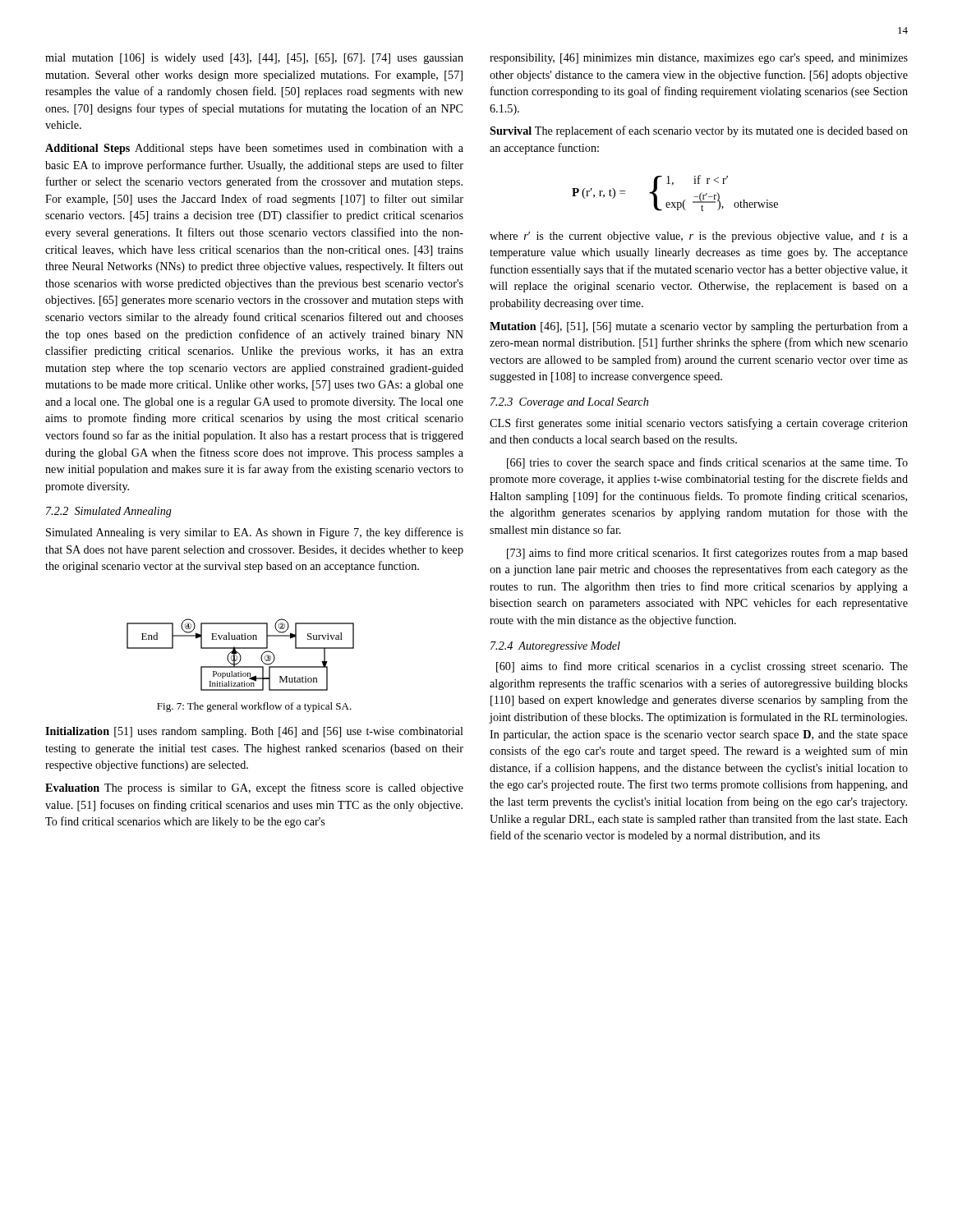Select the text block with the text "[73] aims to find more critical scenarios. It"
The height and width of the screenshot is (1232, 953).
click(x=699, y=586)
